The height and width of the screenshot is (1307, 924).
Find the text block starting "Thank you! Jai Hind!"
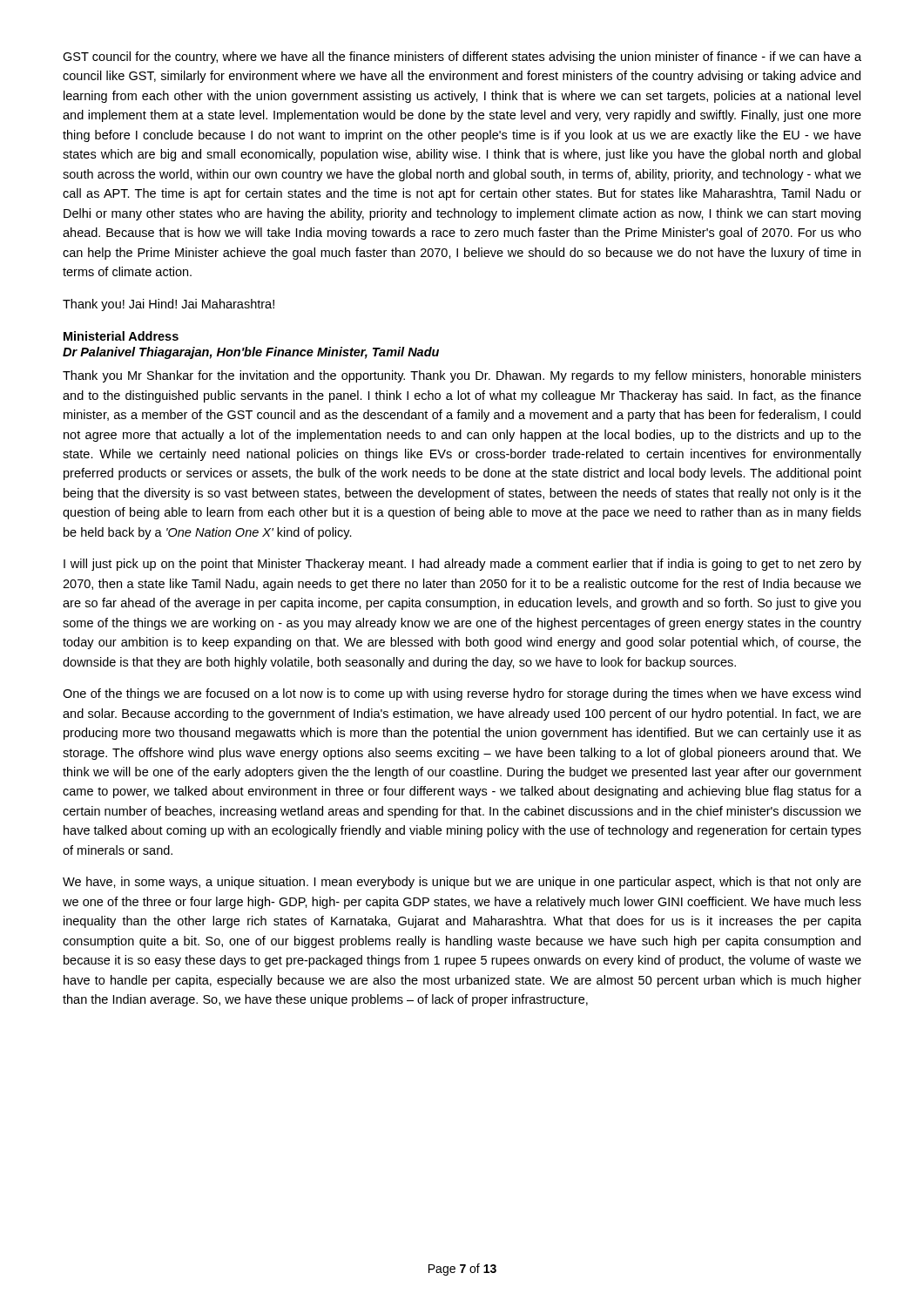coord(169,304)
